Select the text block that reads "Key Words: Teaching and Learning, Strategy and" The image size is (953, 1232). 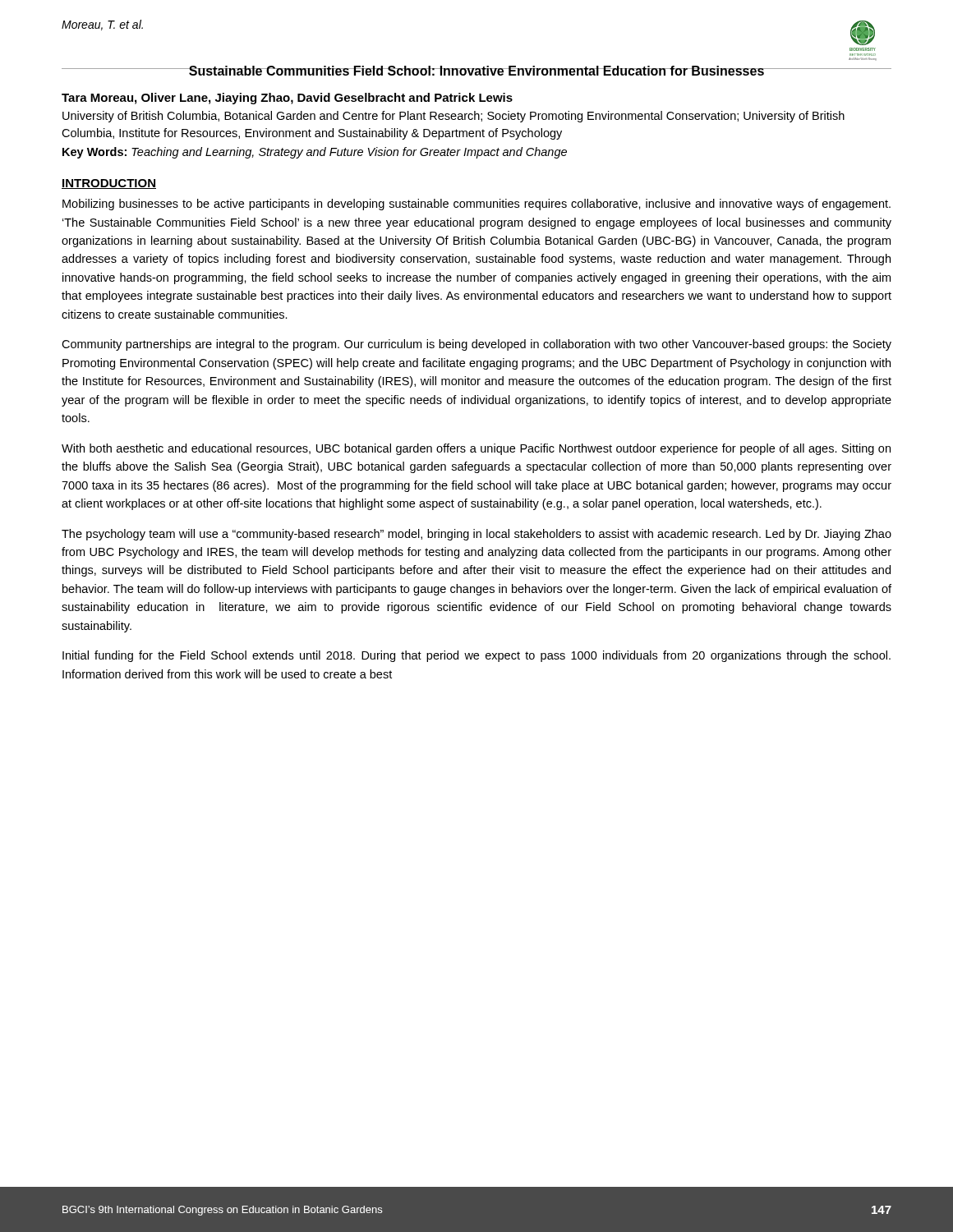coord(314,152)
